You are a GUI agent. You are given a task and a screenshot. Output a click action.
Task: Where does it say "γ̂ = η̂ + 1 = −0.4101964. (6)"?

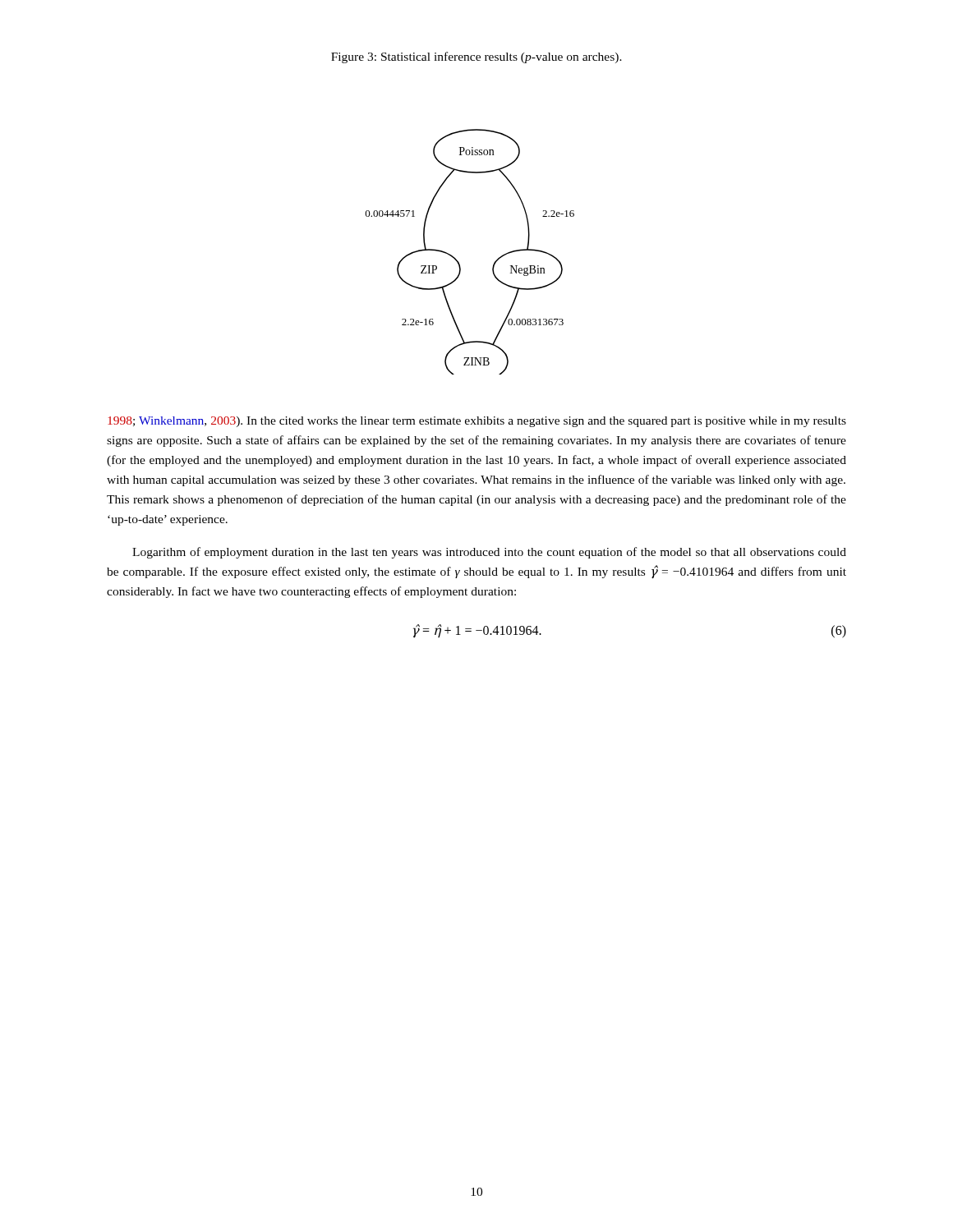tap(484, 631)
